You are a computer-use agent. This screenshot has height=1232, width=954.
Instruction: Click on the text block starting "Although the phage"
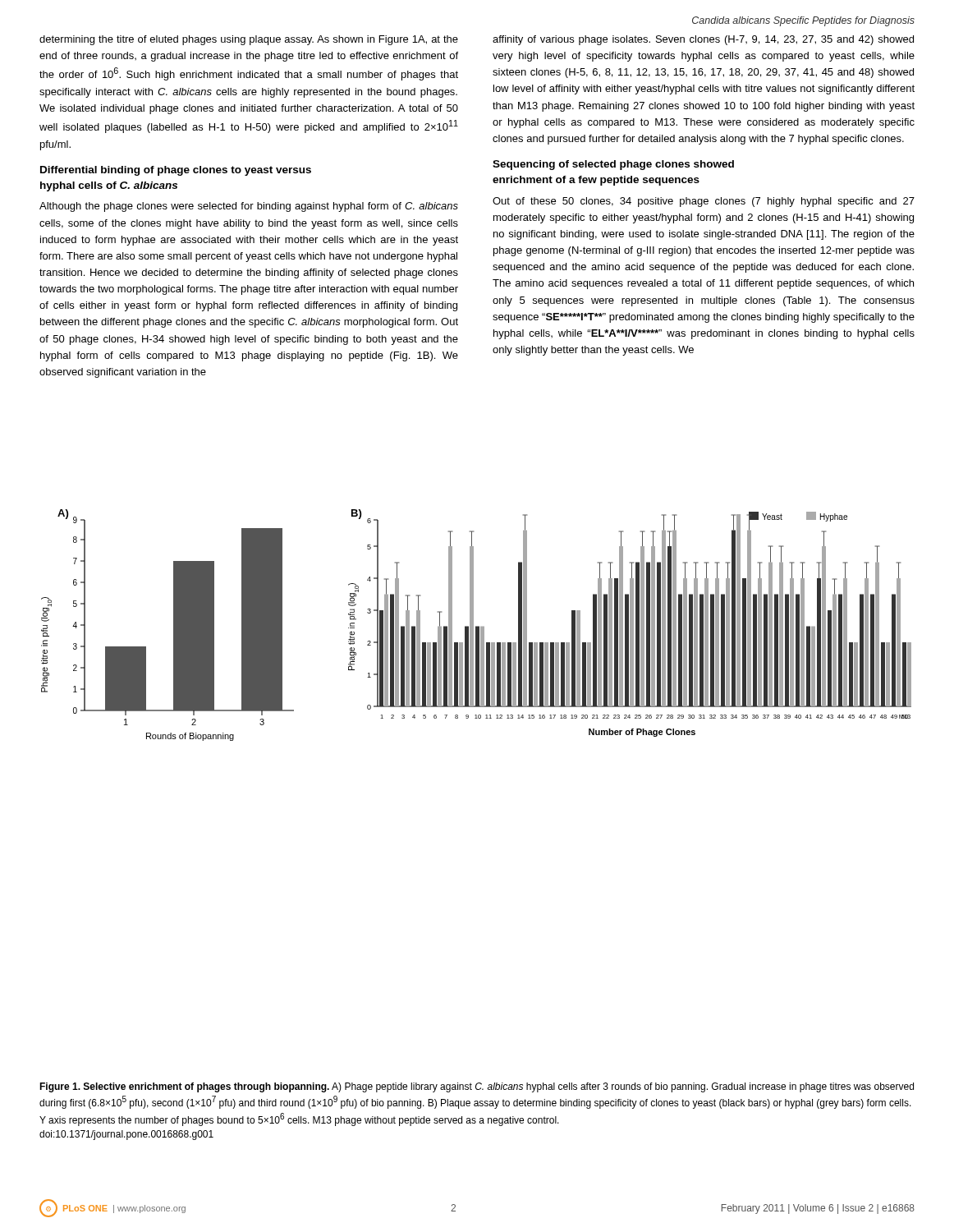click(x=249, y=289)
